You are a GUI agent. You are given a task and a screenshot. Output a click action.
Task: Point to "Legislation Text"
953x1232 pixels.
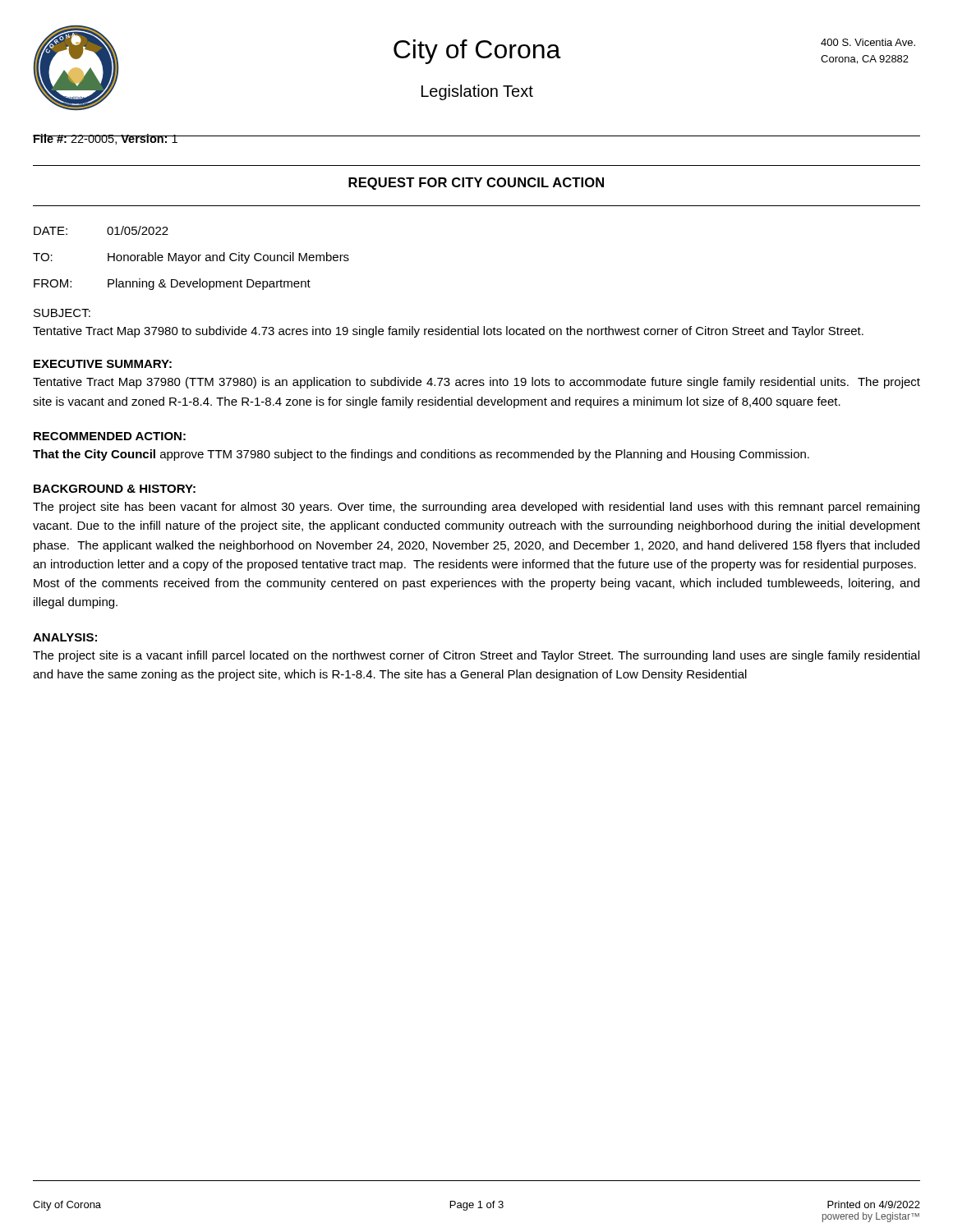(x=476, y=91)
